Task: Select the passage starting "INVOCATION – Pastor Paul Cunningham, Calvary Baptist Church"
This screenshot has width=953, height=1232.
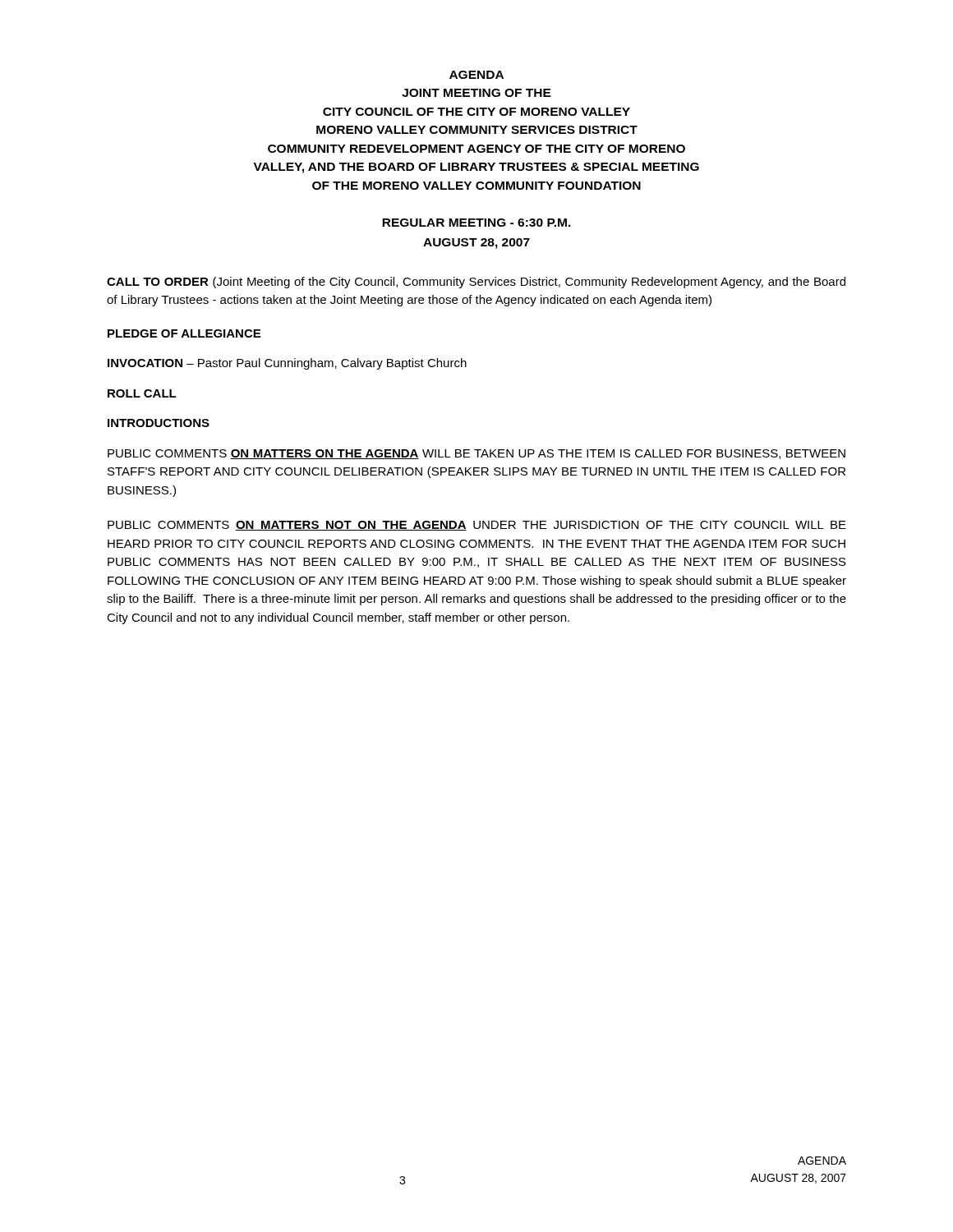Action: pos(287,363)
